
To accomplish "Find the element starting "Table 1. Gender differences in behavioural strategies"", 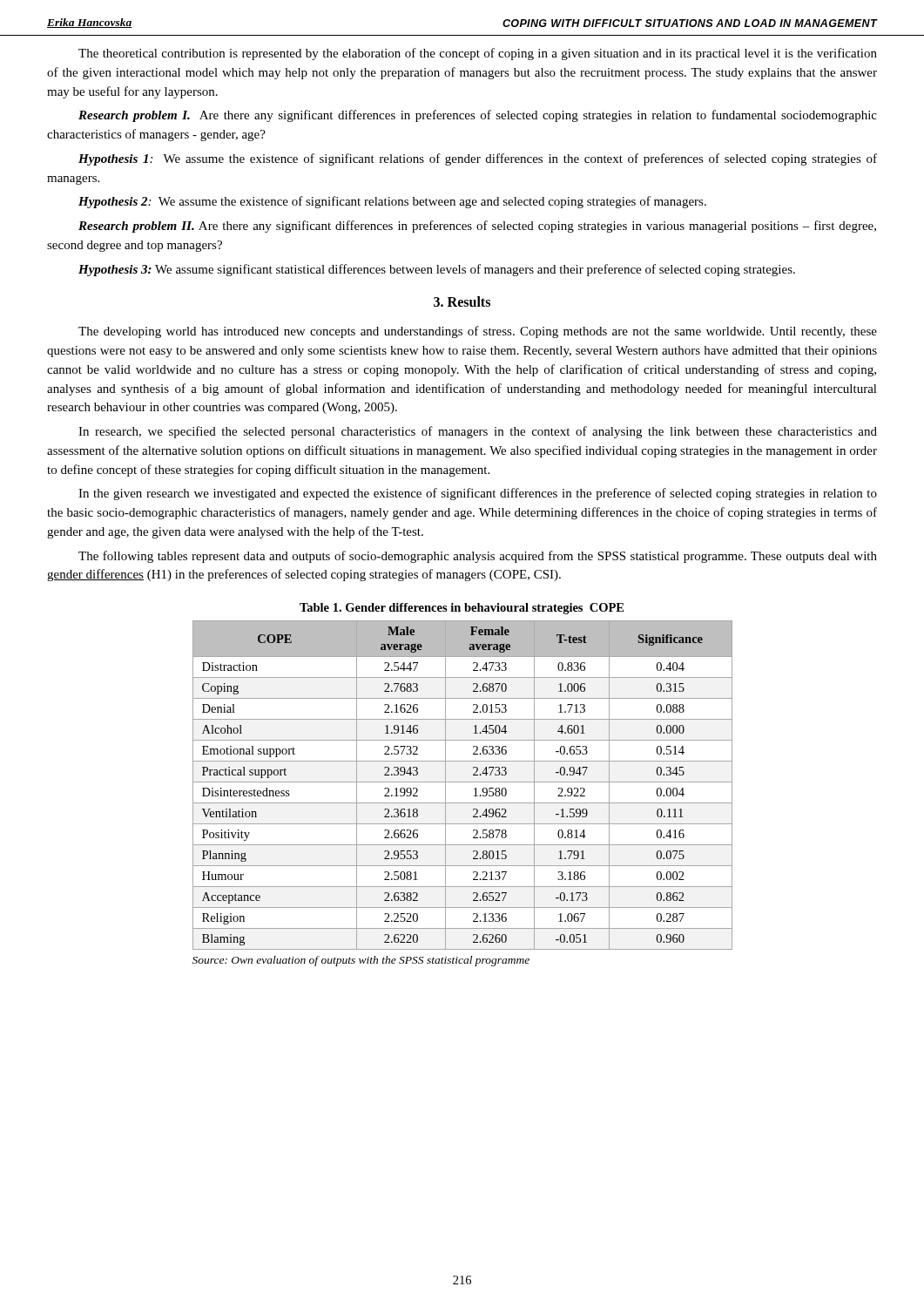I will (462, 607).
